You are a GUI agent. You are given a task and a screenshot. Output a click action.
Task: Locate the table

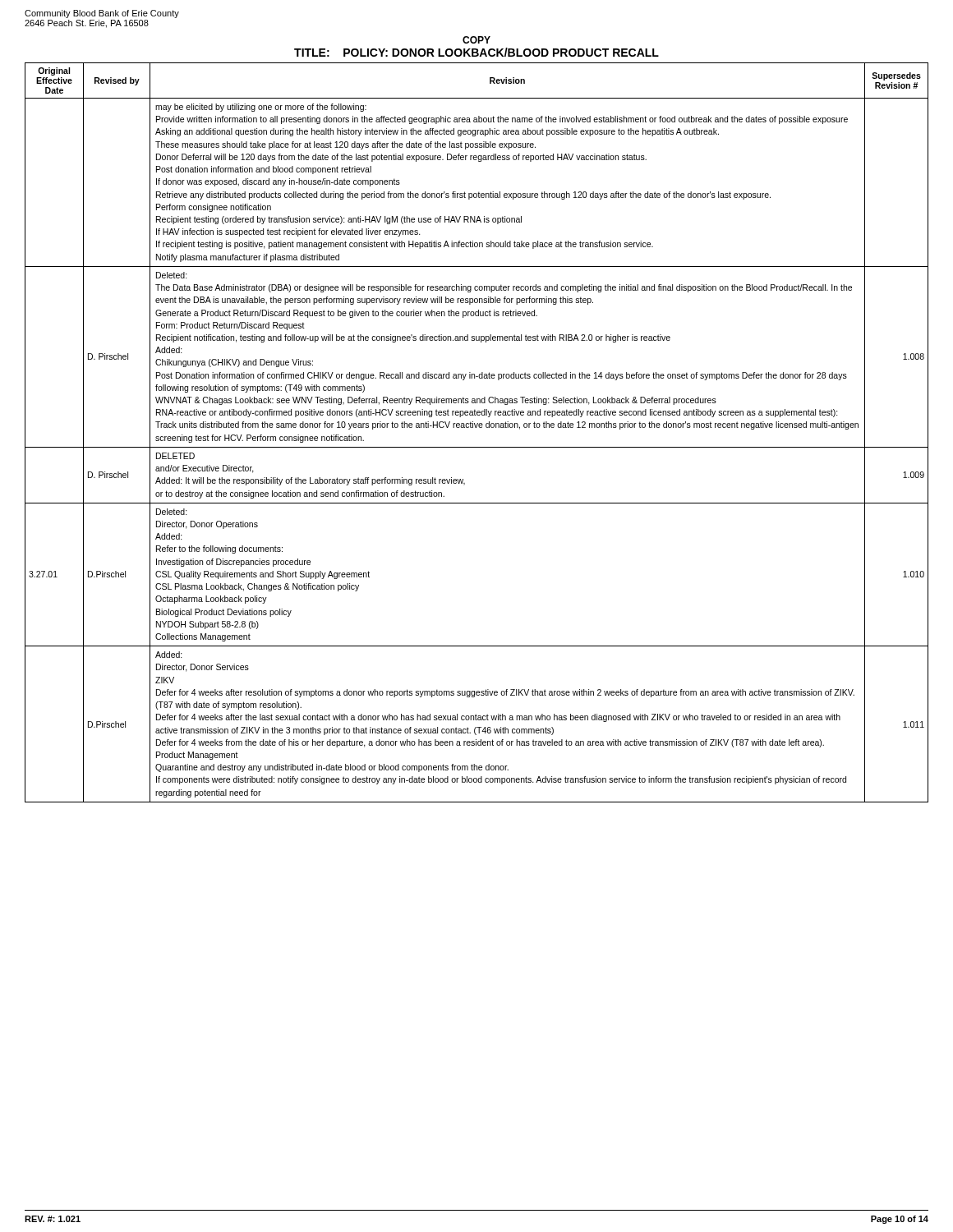476,432
